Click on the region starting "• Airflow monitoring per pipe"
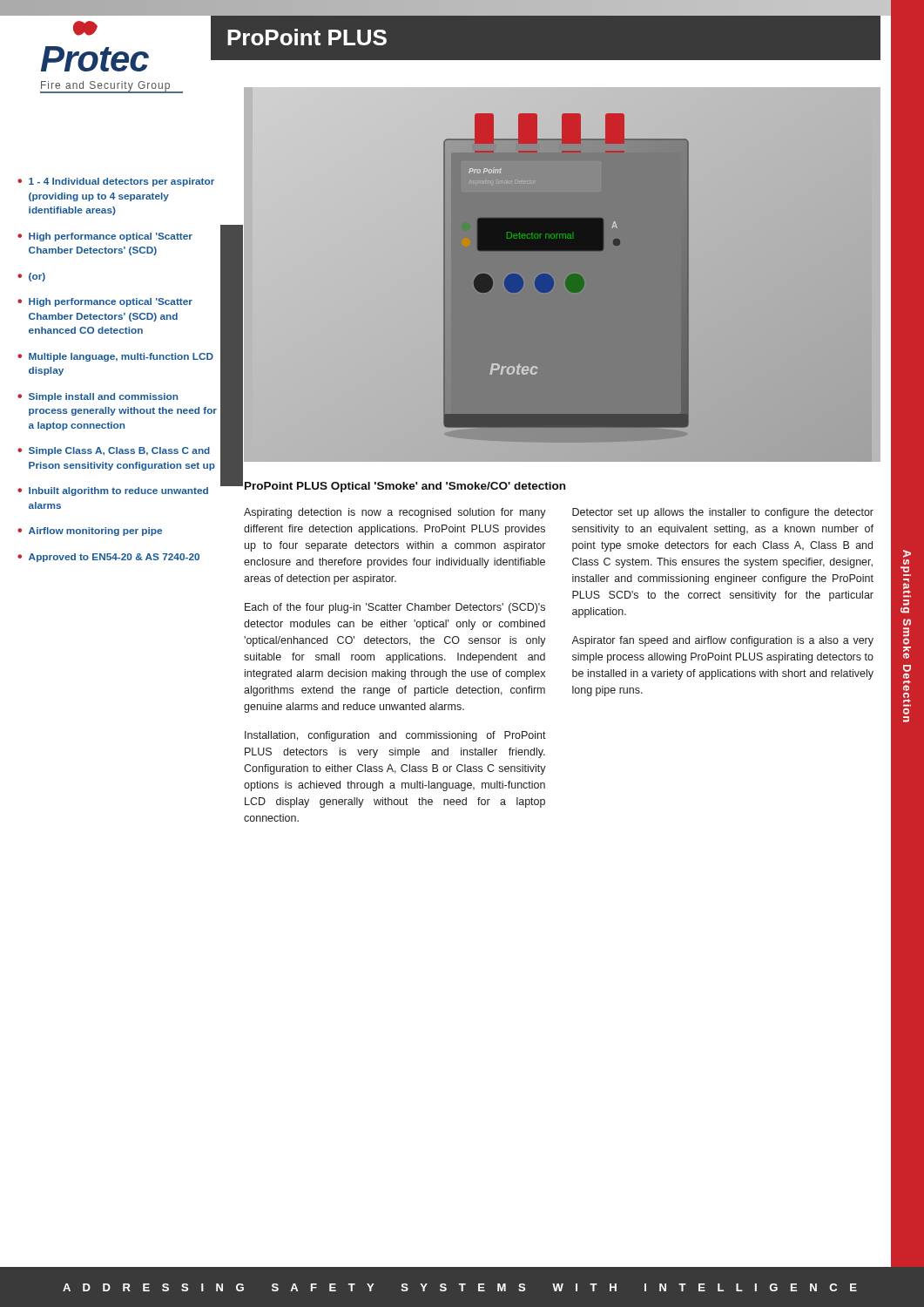 click(90, 531)
